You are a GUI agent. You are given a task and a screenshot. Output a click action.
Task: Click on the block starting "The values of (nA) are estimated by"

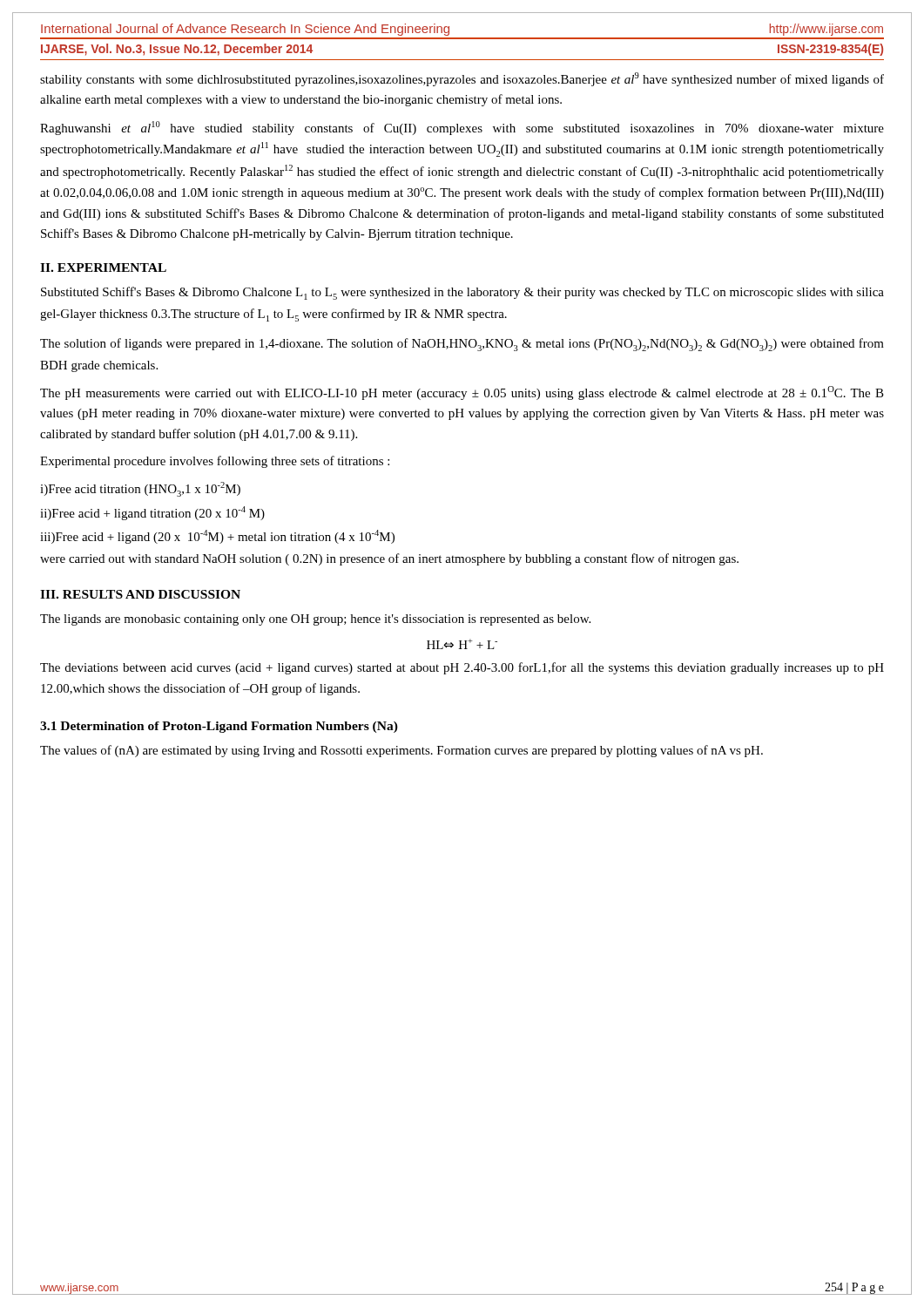click(402, 750)
